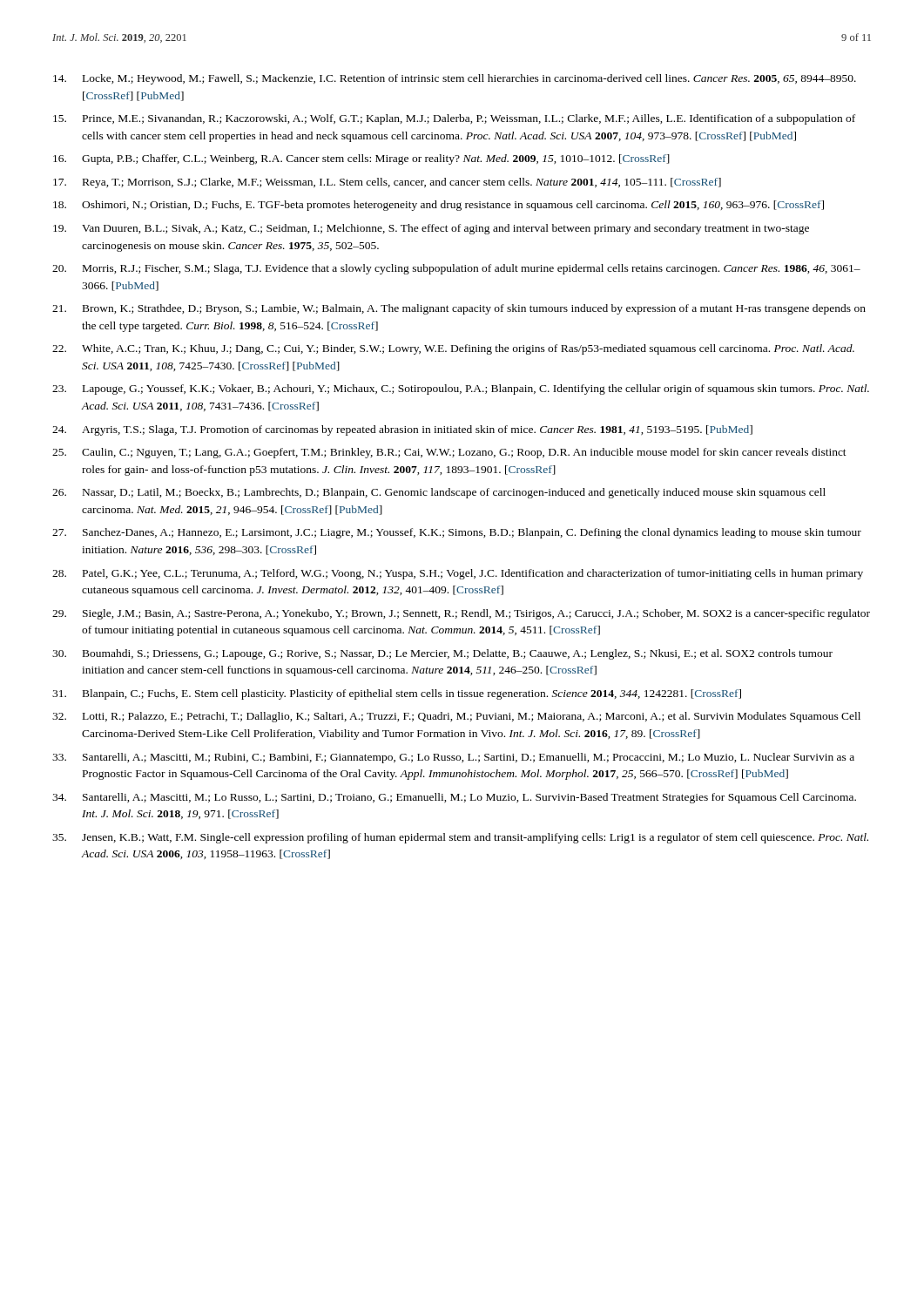Select the region starting "31. Blanpain, C.; Fuchs, E."
924x1307 pixels.
[462, 693]
